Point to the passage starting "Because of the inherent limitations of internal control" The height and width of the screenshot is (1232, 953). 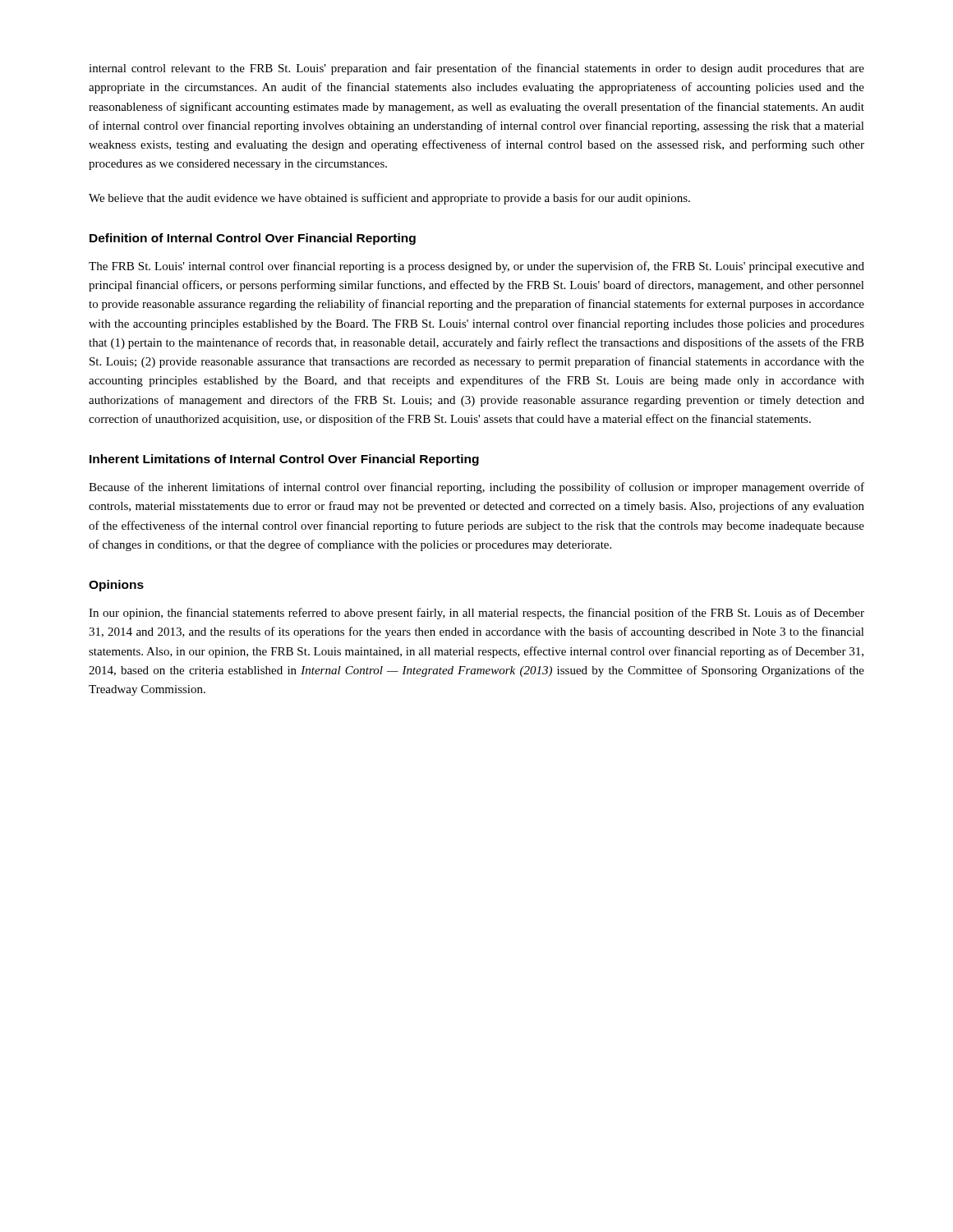476,516
